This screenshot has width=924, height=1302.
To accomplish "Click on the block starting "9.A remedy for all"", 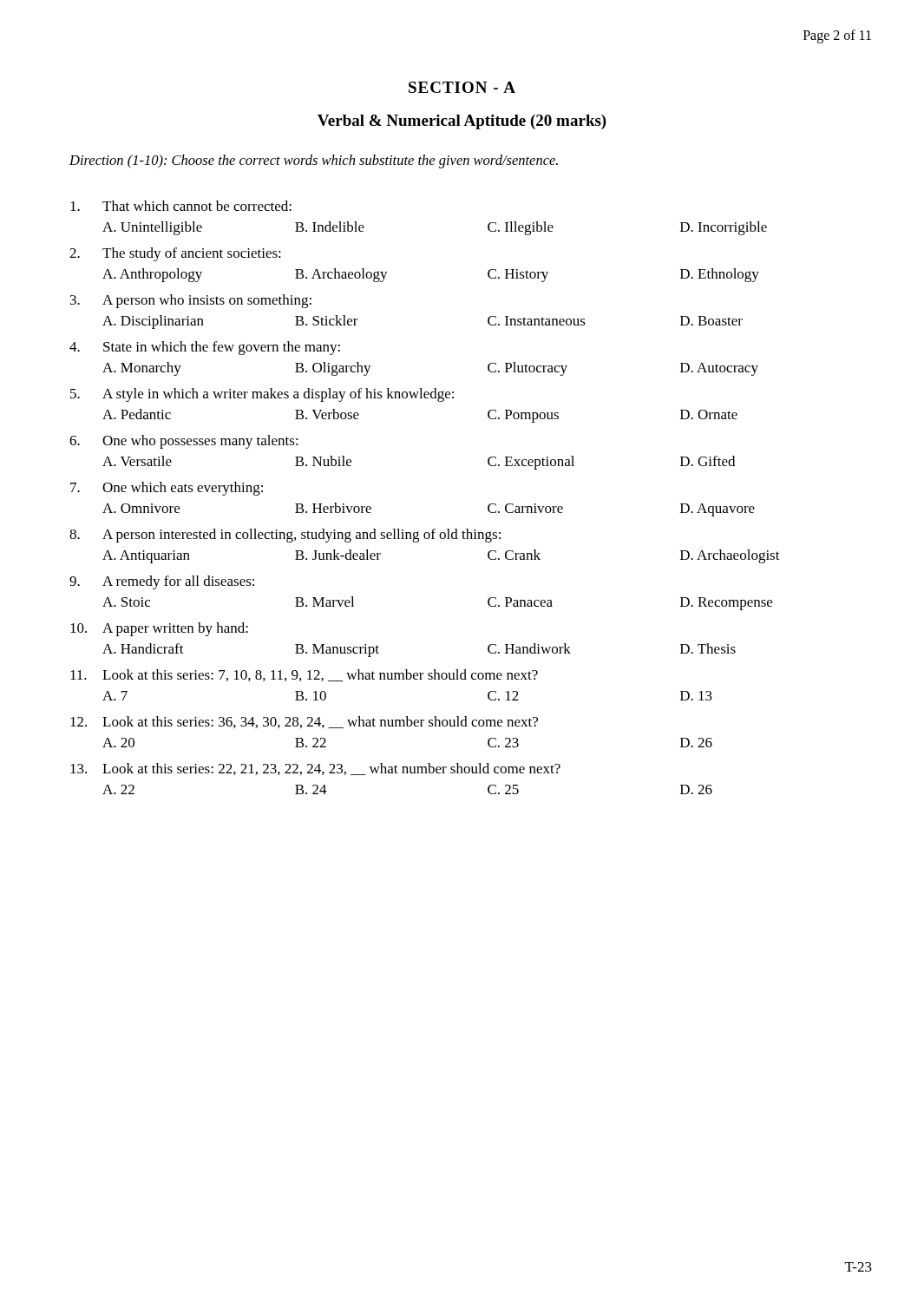I will coord(162,582).
